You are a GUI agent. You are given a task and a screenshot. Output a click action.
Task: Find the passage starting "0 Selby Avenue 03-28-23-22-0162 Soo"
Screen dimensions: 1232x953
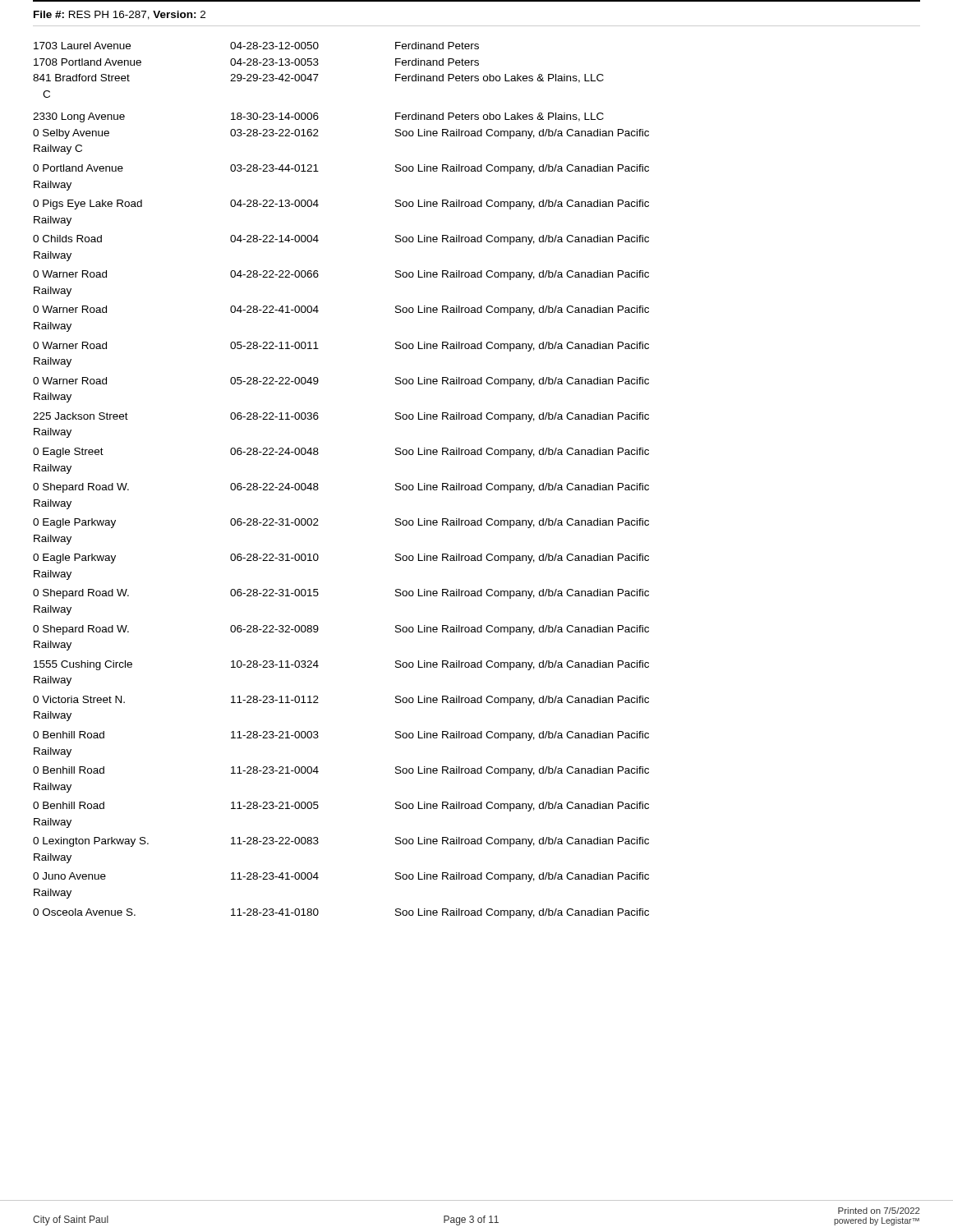476,133
